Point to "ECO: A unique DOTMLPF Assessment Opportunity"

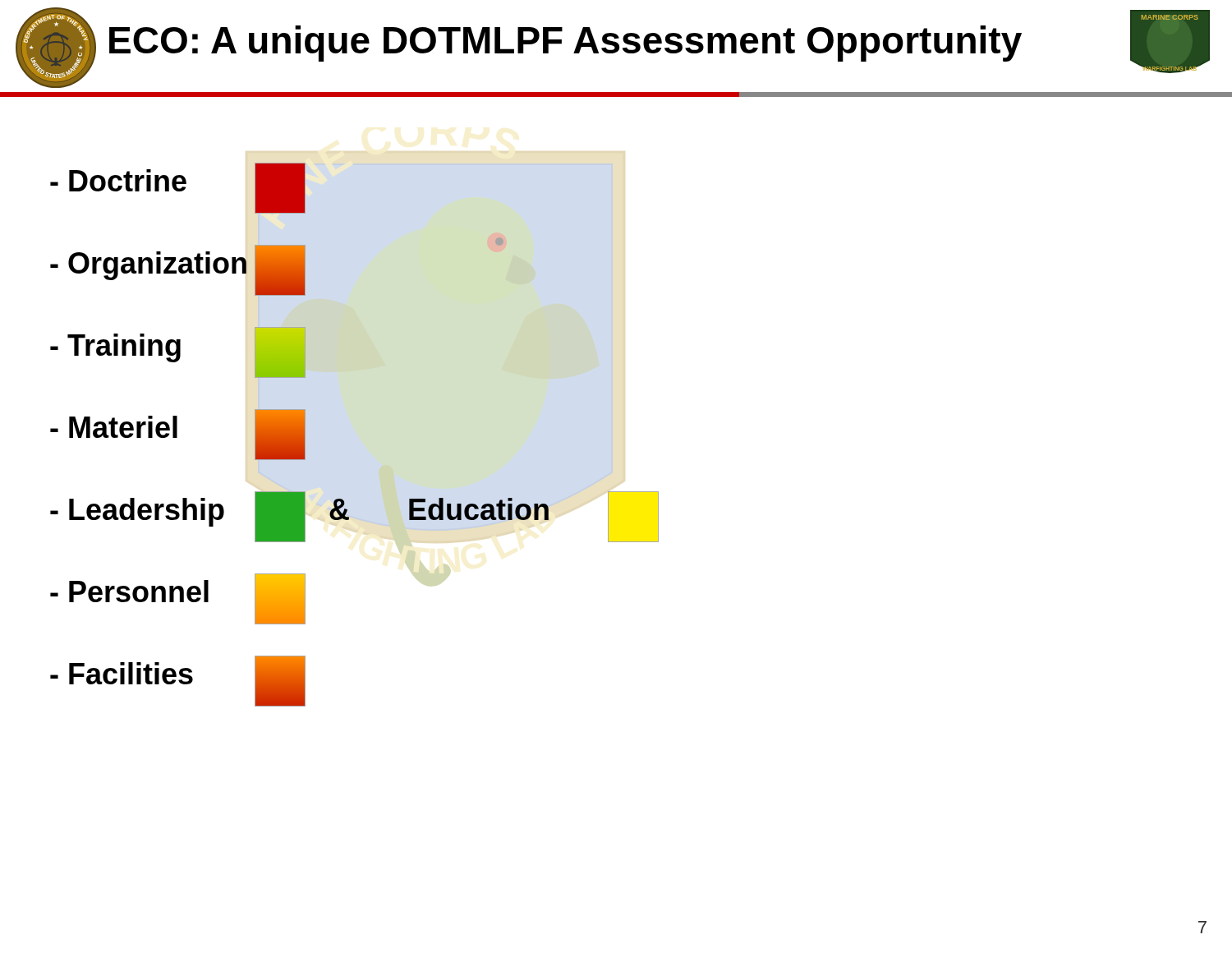[x=564, y=40]
